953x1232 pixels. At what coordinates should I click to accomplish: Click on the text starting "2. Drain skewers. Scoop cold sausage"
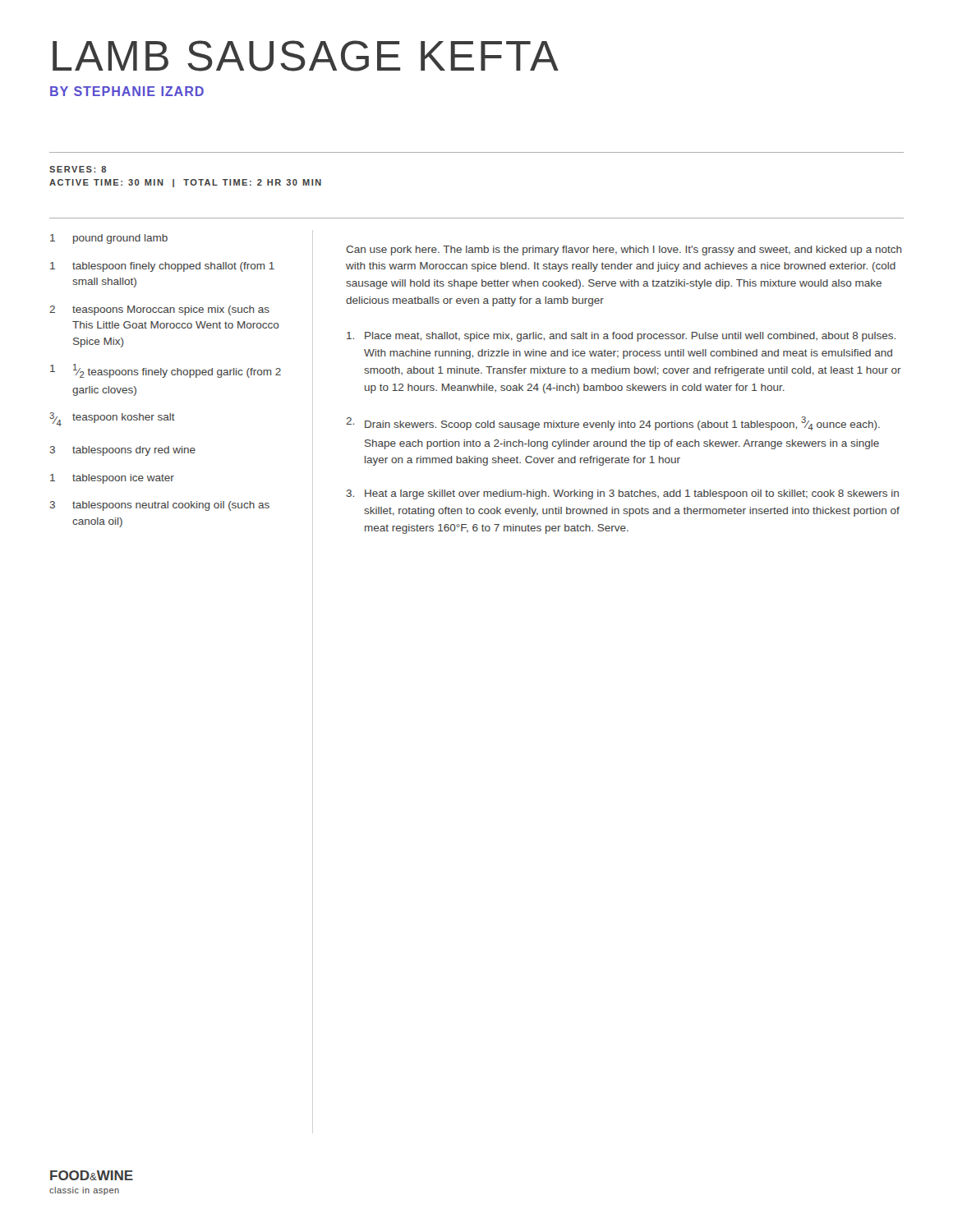625,441
